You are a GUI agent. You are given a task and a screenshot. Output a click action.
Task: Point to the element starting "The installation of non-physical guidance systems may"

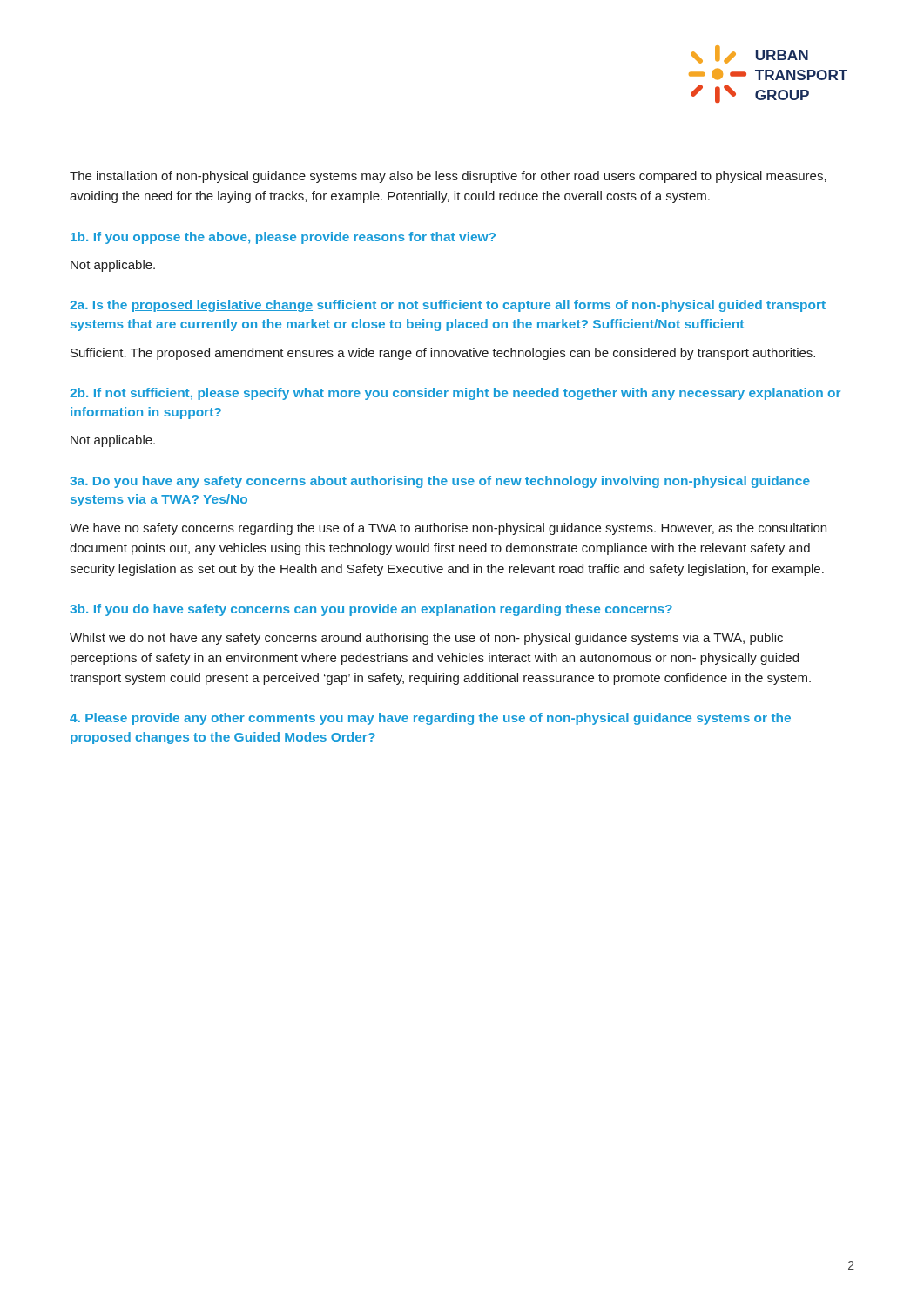[448, 186]
